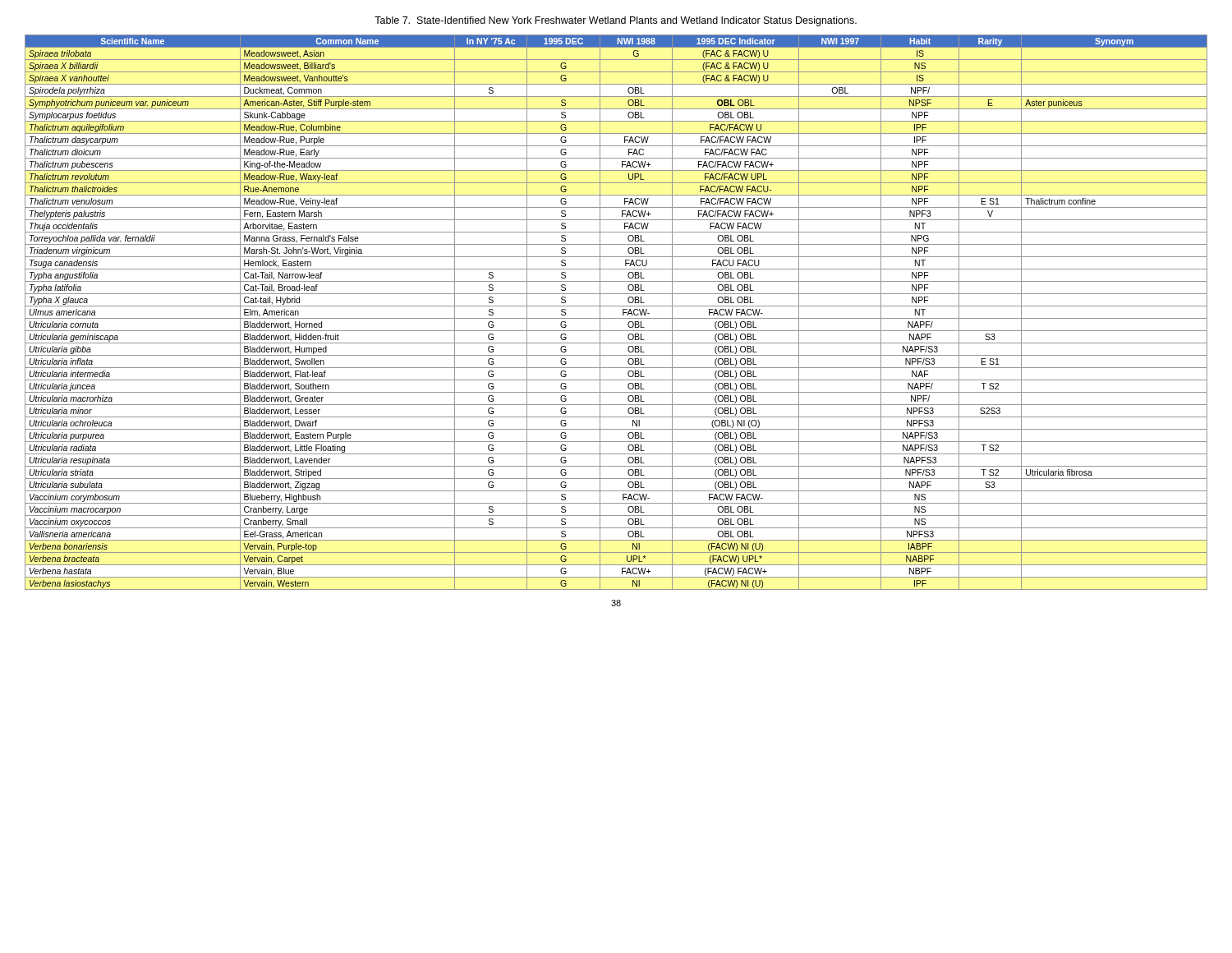Select a table
Viewport: 1232px width, 953px height.
[616, 312]
